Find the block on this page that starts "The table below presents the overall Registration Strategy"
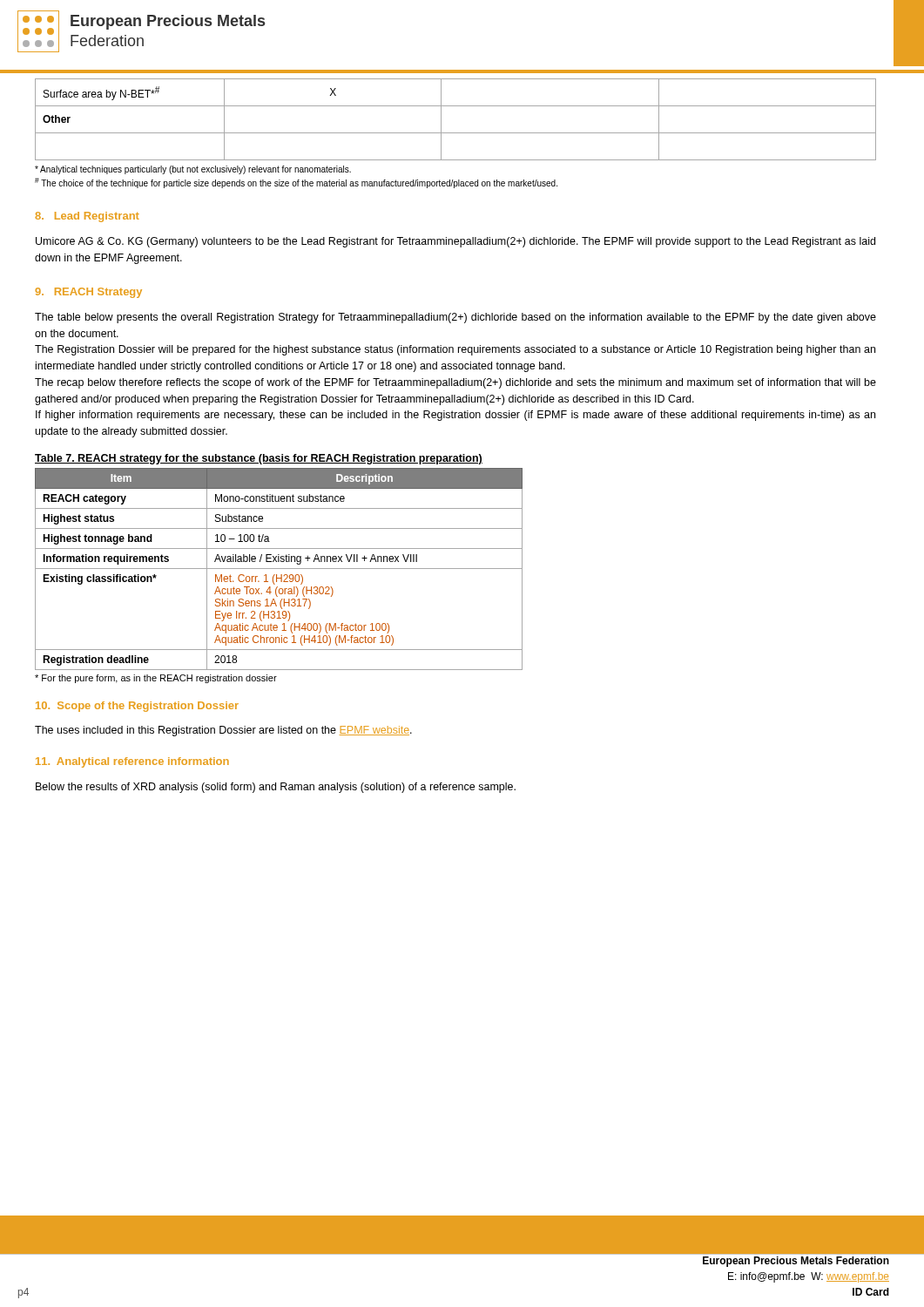This screenshot has width=924, height=1307. click(x=455, y=375)
